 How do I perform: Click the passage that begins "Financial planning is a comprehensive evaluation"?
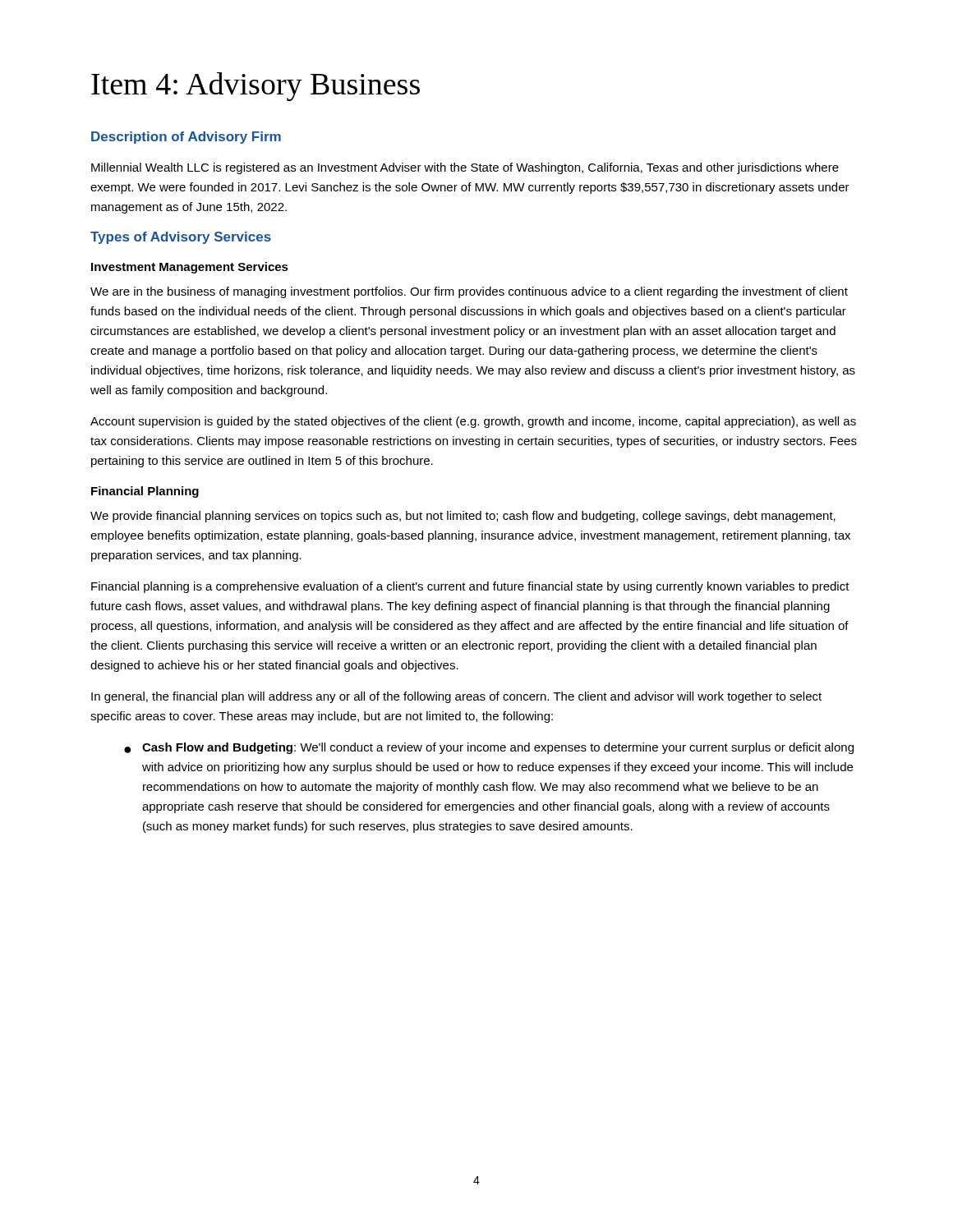click(476, 626)
